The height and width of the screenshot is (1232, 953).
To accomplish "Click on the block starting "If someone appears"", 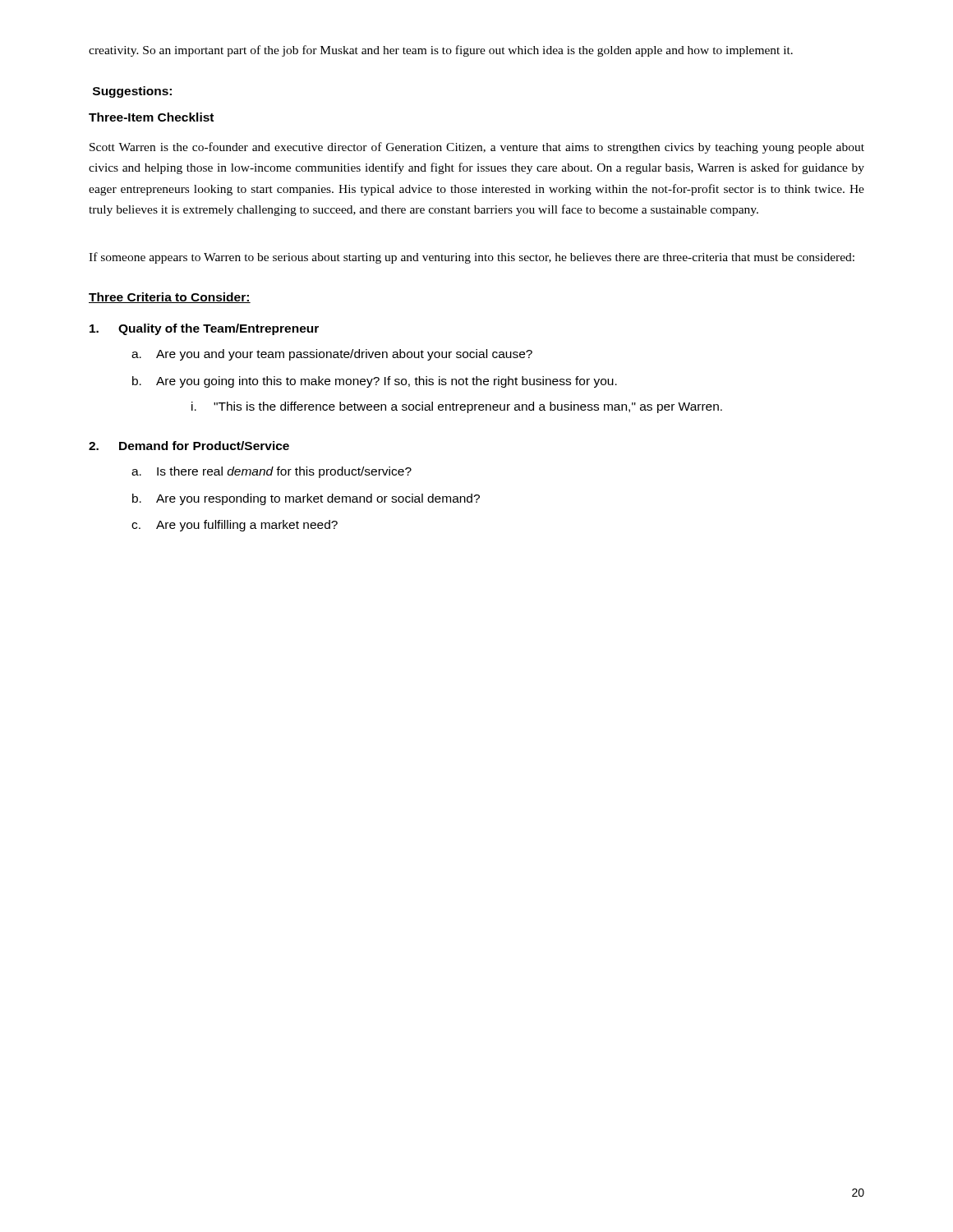I will (476, 257).
